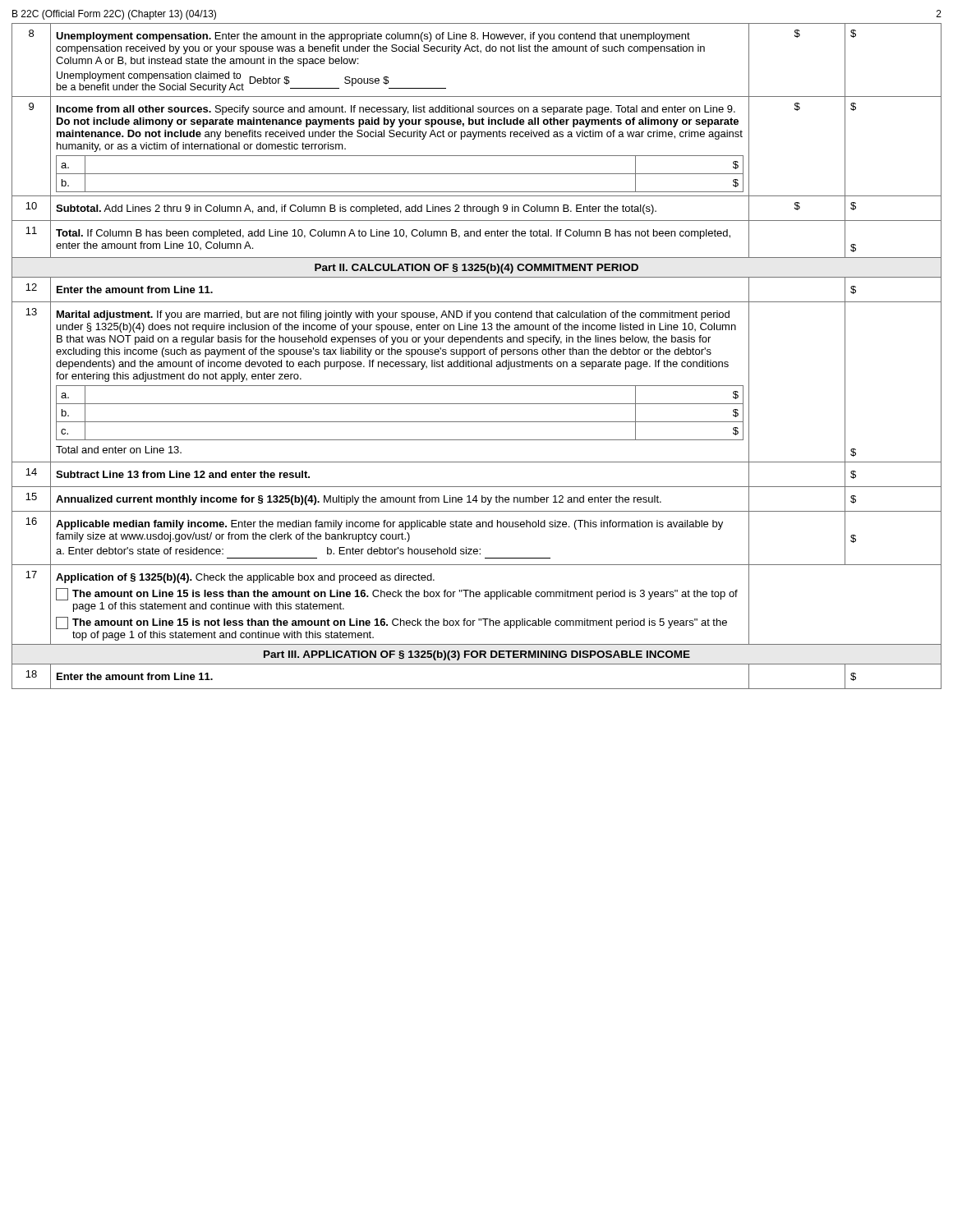Find the region starting "16 Applicable median family income. Enter"
The image size is (953, 1232).
point(476,538)
